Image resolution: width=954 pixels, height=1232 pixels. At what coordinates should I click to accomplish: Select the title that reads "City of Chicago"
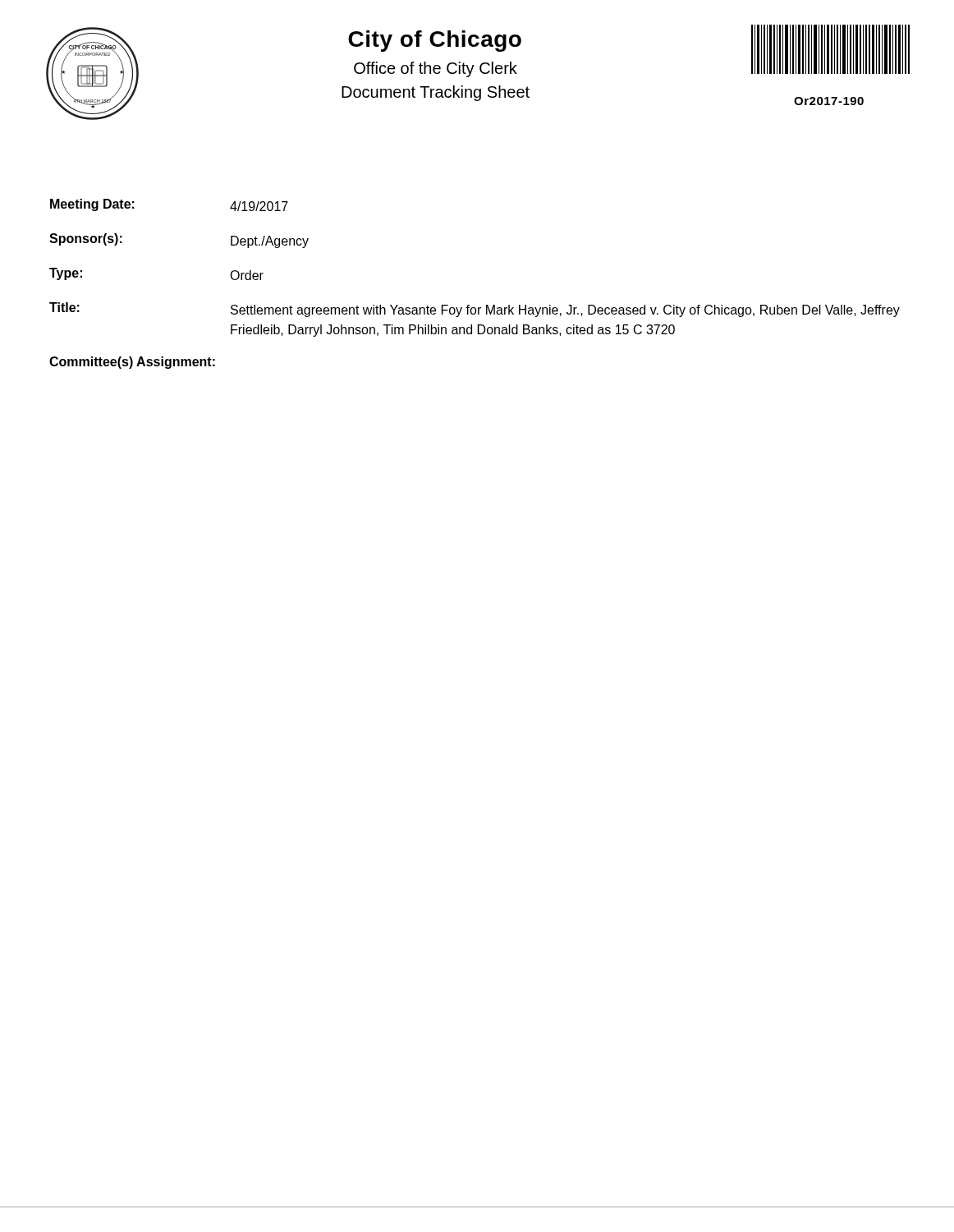tap(435, 39)
